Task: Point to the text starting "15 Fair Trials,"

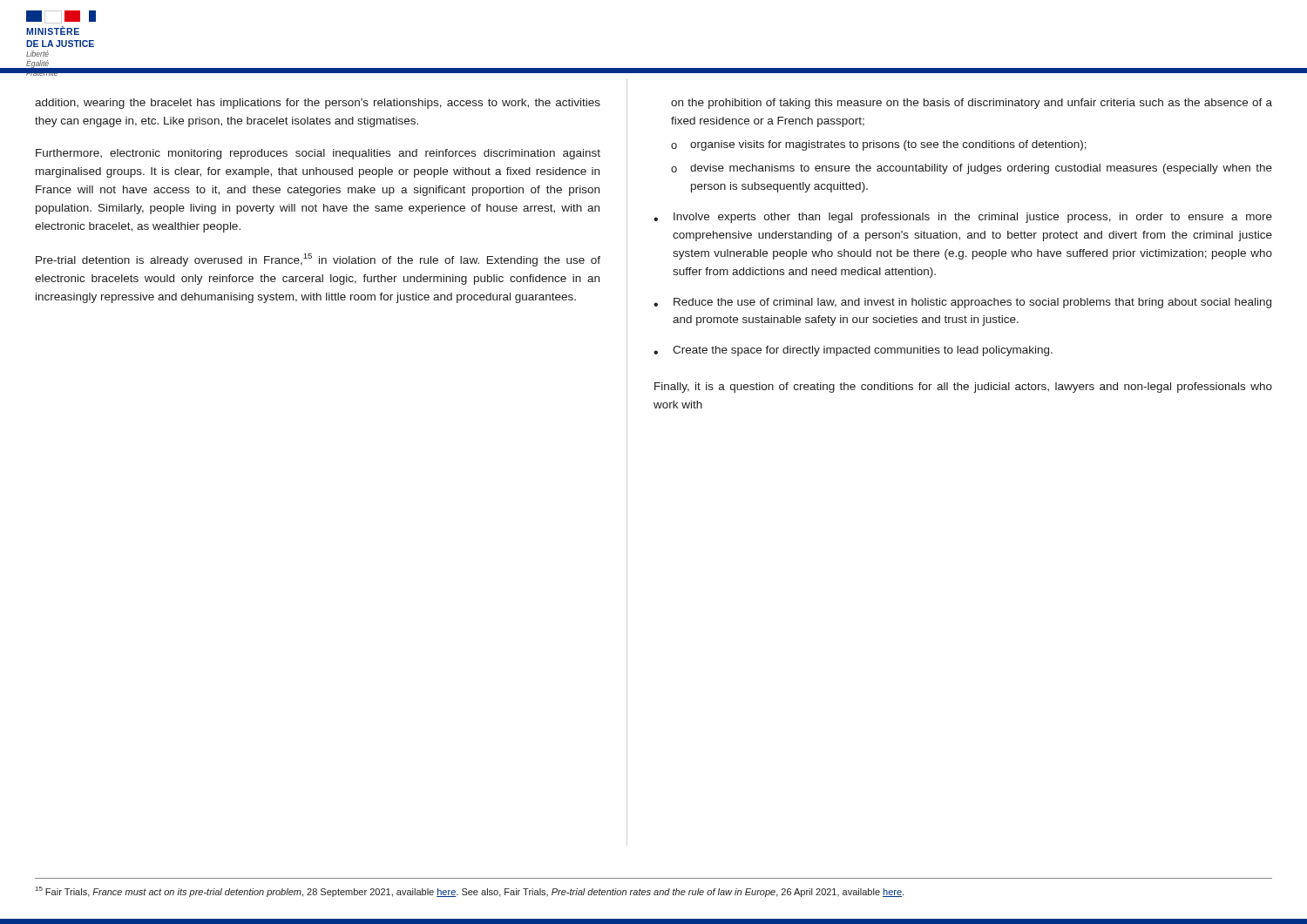Action: [654, 892]
